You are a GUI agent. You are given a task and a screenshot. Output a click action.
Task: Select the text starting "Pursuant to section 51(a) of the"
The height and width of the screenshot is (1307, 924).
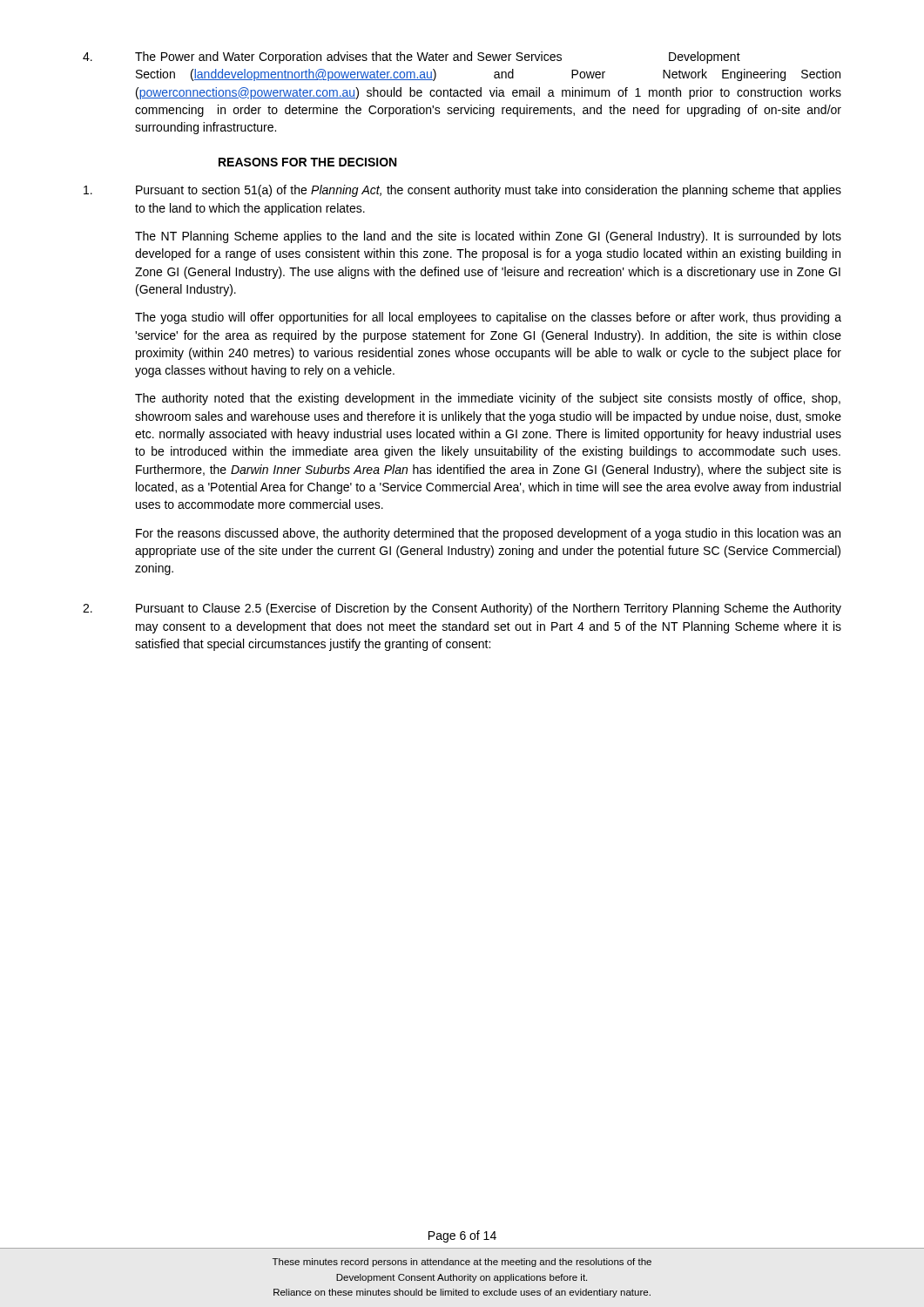coord(462,385)
